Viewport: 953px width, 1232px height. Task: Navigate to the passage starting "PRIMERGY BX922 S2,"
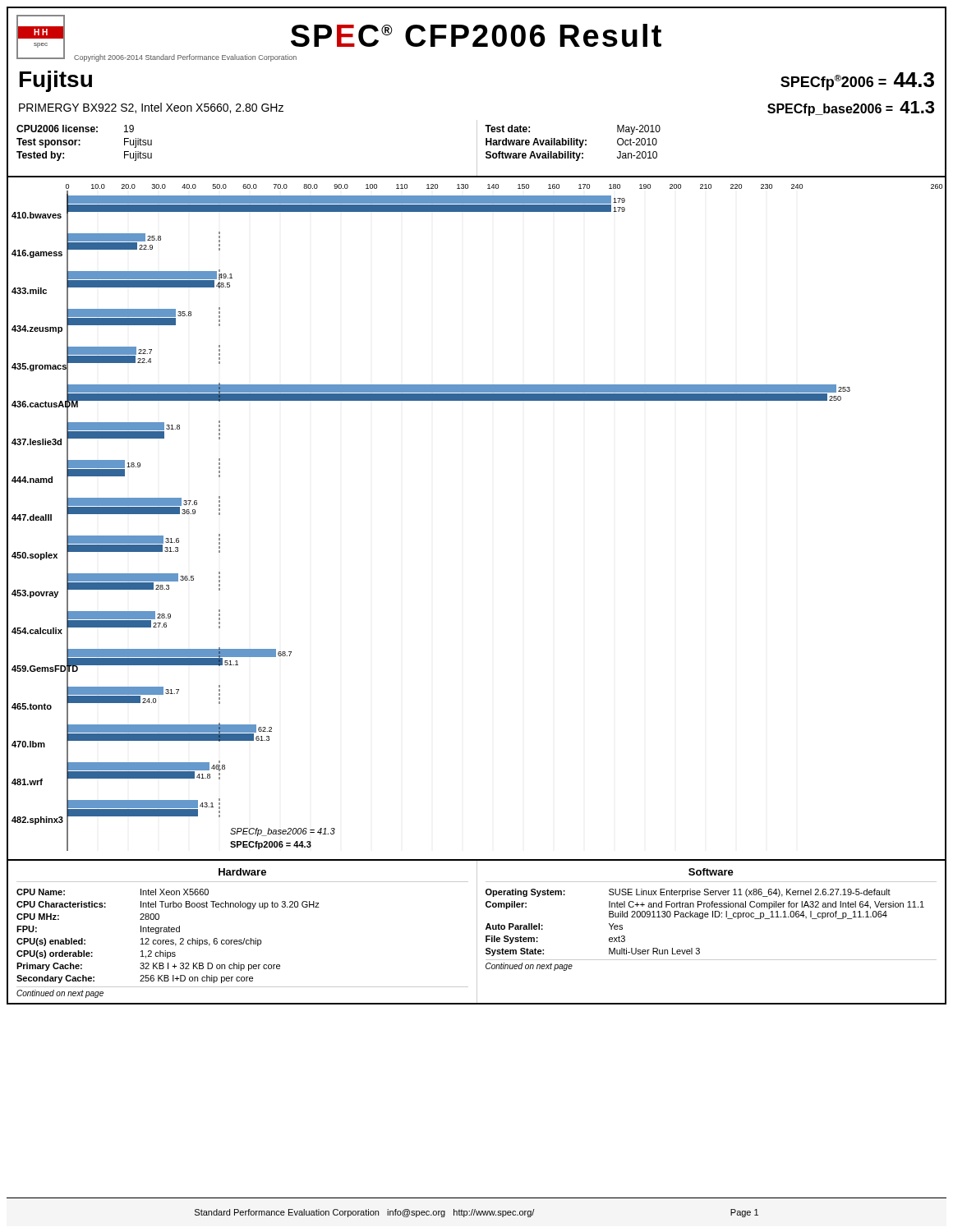tap(476, 108)
